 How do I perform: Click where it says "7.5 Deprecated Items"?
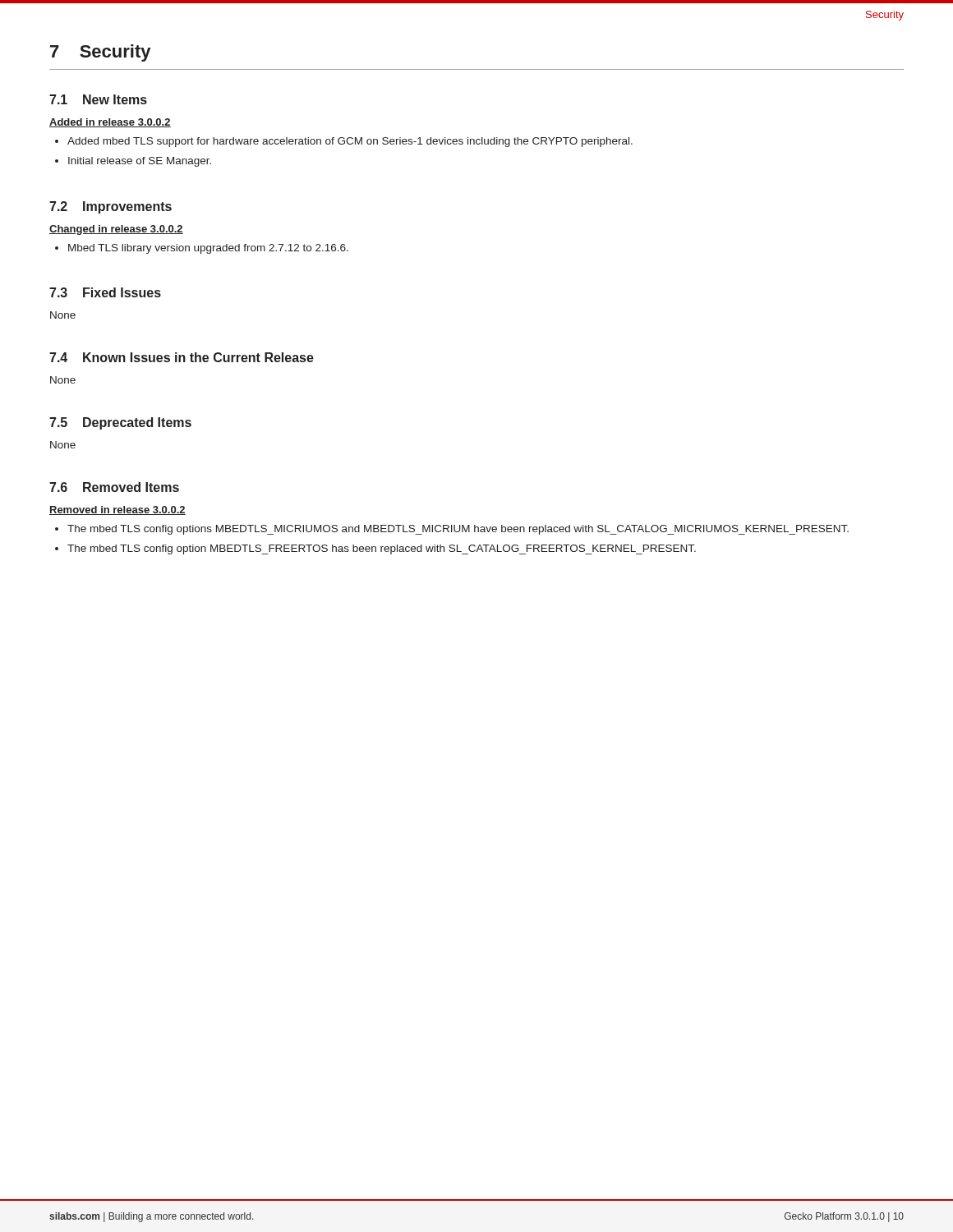[x=121, y=422]
